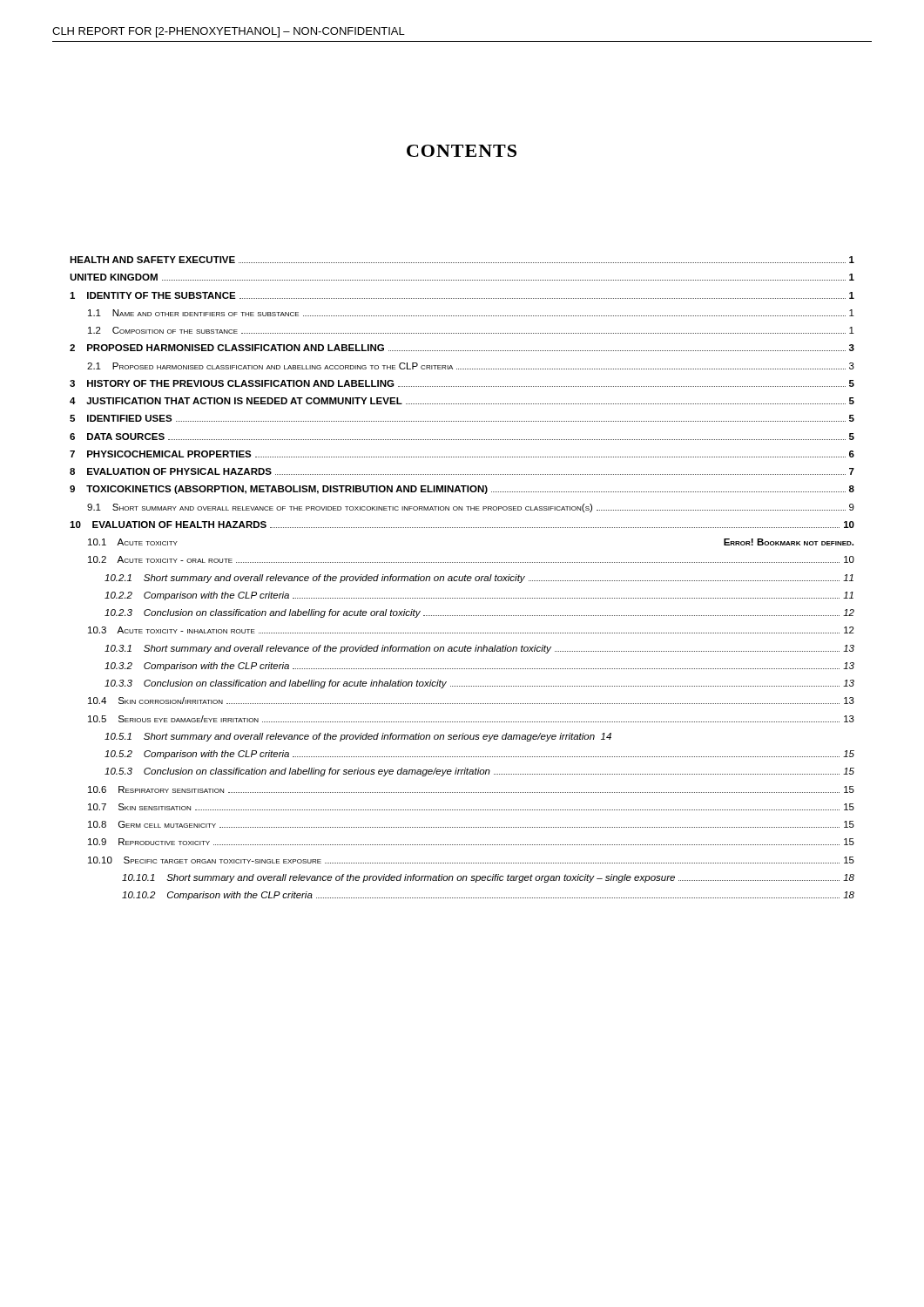Find the block starting "10.3 Acute toxicity"
This screenshot has width=924, height=1307.
pyautogui.click(x=471, y=631)
